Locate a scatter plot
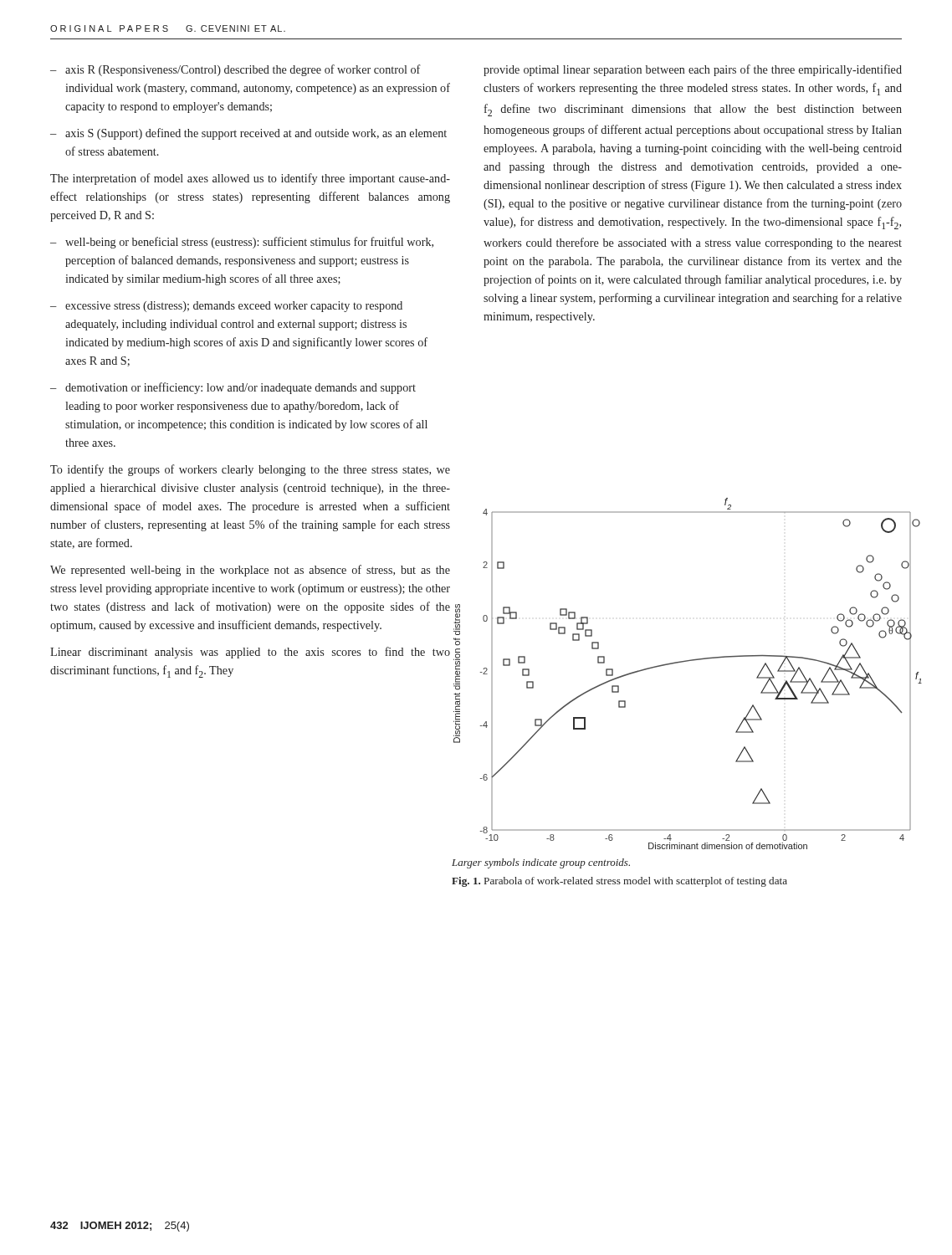 pyautogui.click(x=688, y=691)
